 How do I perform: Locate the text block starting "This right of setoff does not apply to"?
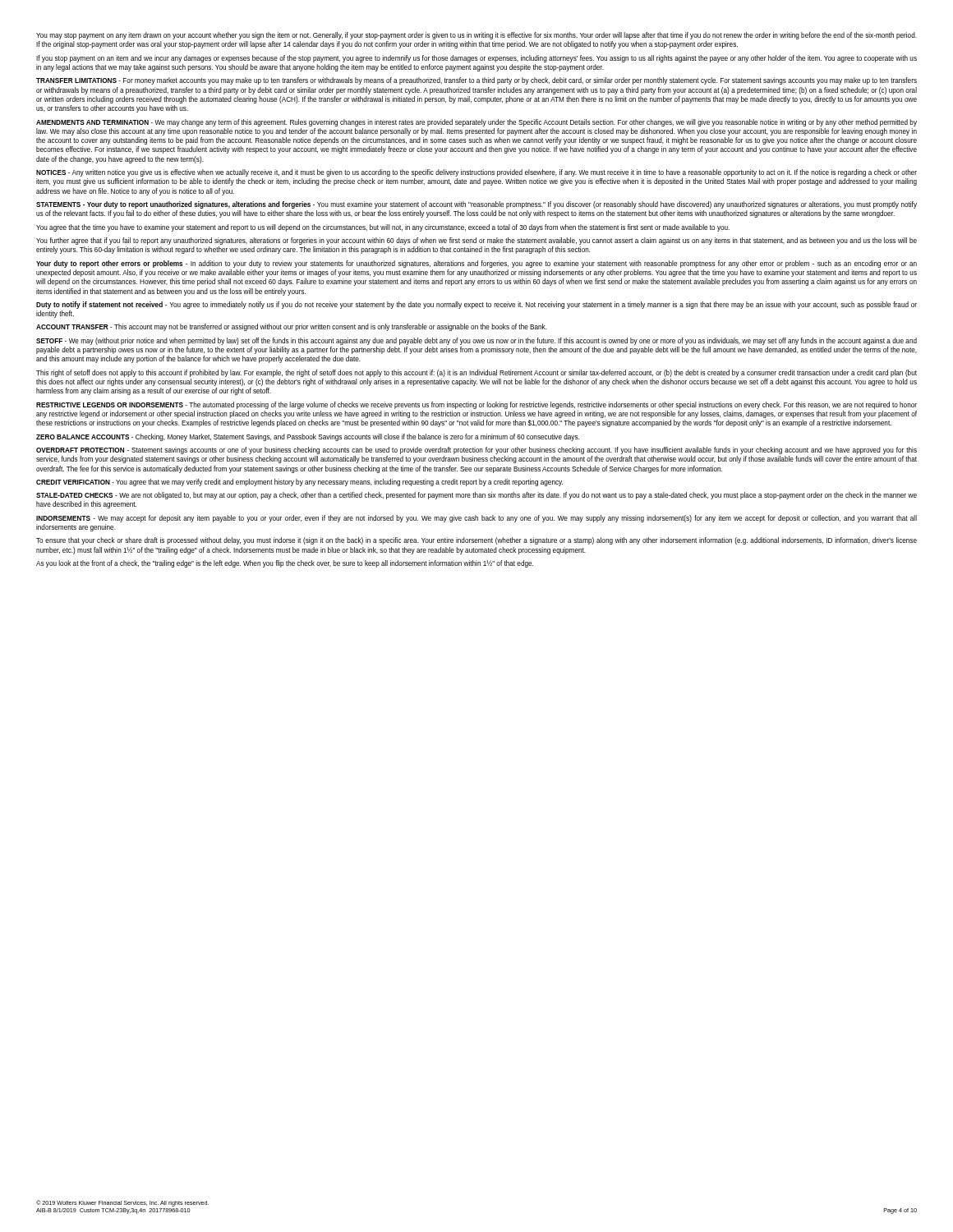coord(476,382)
